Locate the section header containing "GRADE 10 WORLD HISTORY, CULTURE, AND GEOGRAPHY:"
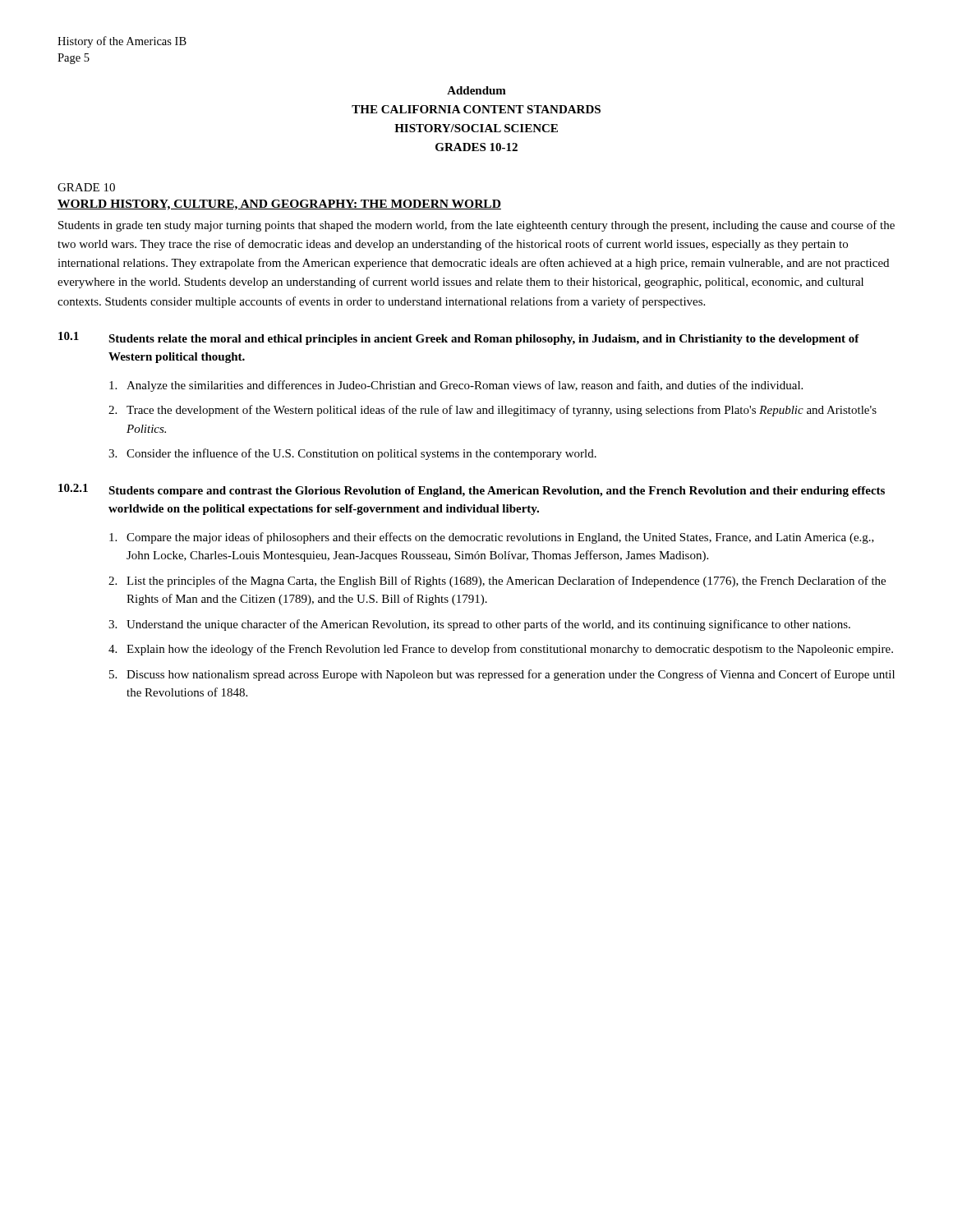The height and width of the screenshot is (1232, 953). (x=476, y=196)
